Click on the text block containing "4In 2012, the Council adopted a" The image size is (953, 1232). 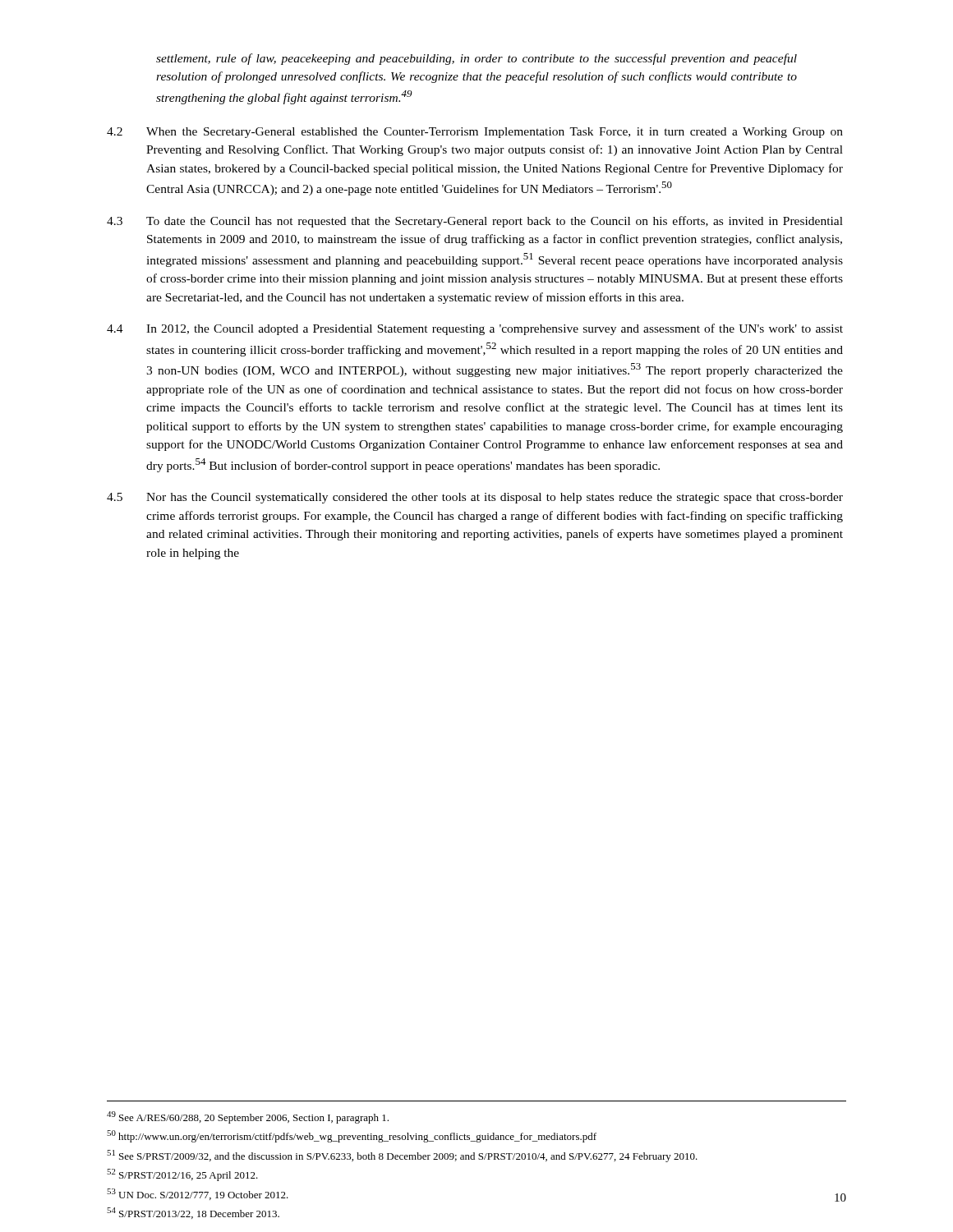pyautogui.click(x=475, y=397)
